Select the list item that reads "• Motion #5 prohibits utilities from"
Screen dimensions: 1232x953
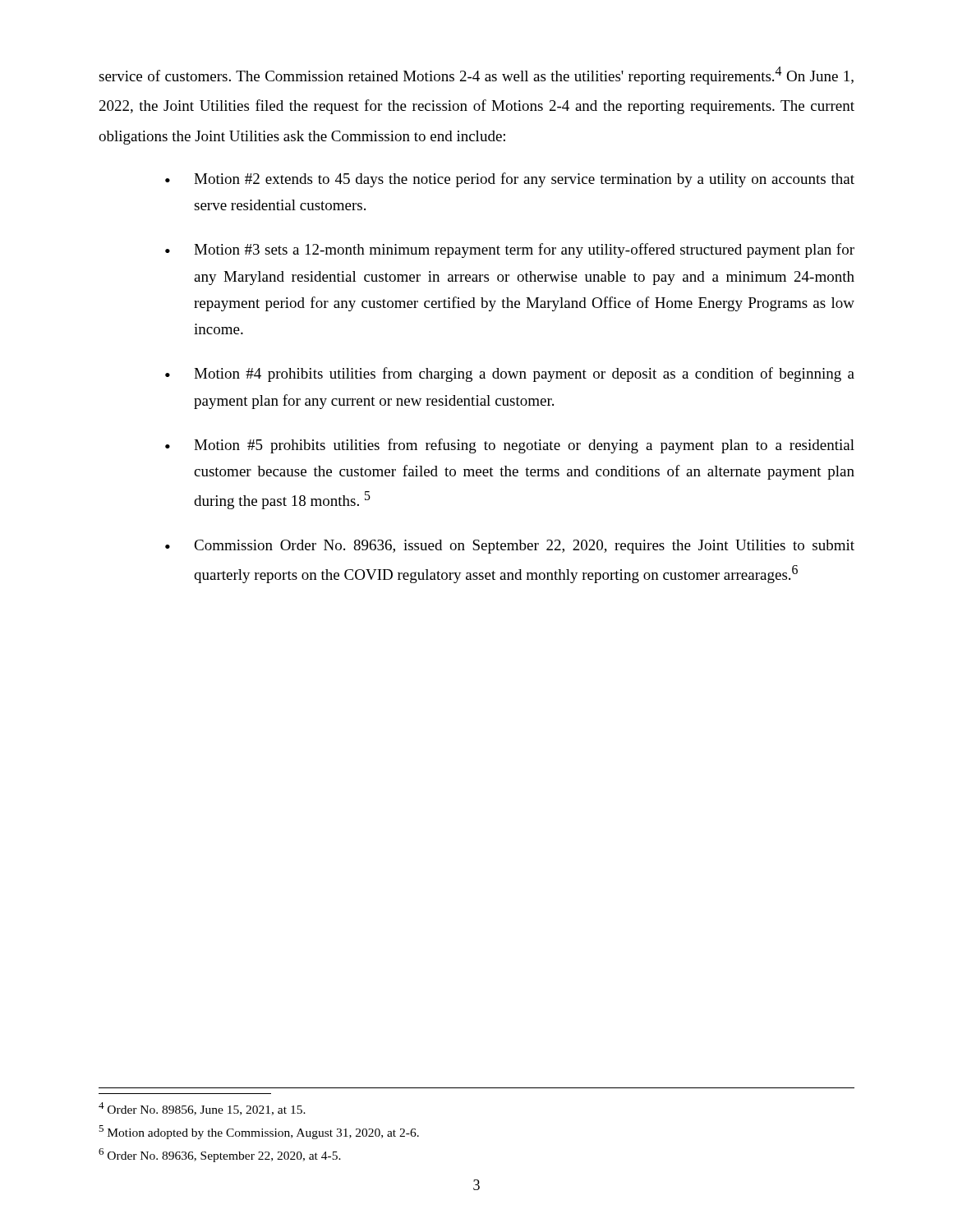click(x=509, y=473)
